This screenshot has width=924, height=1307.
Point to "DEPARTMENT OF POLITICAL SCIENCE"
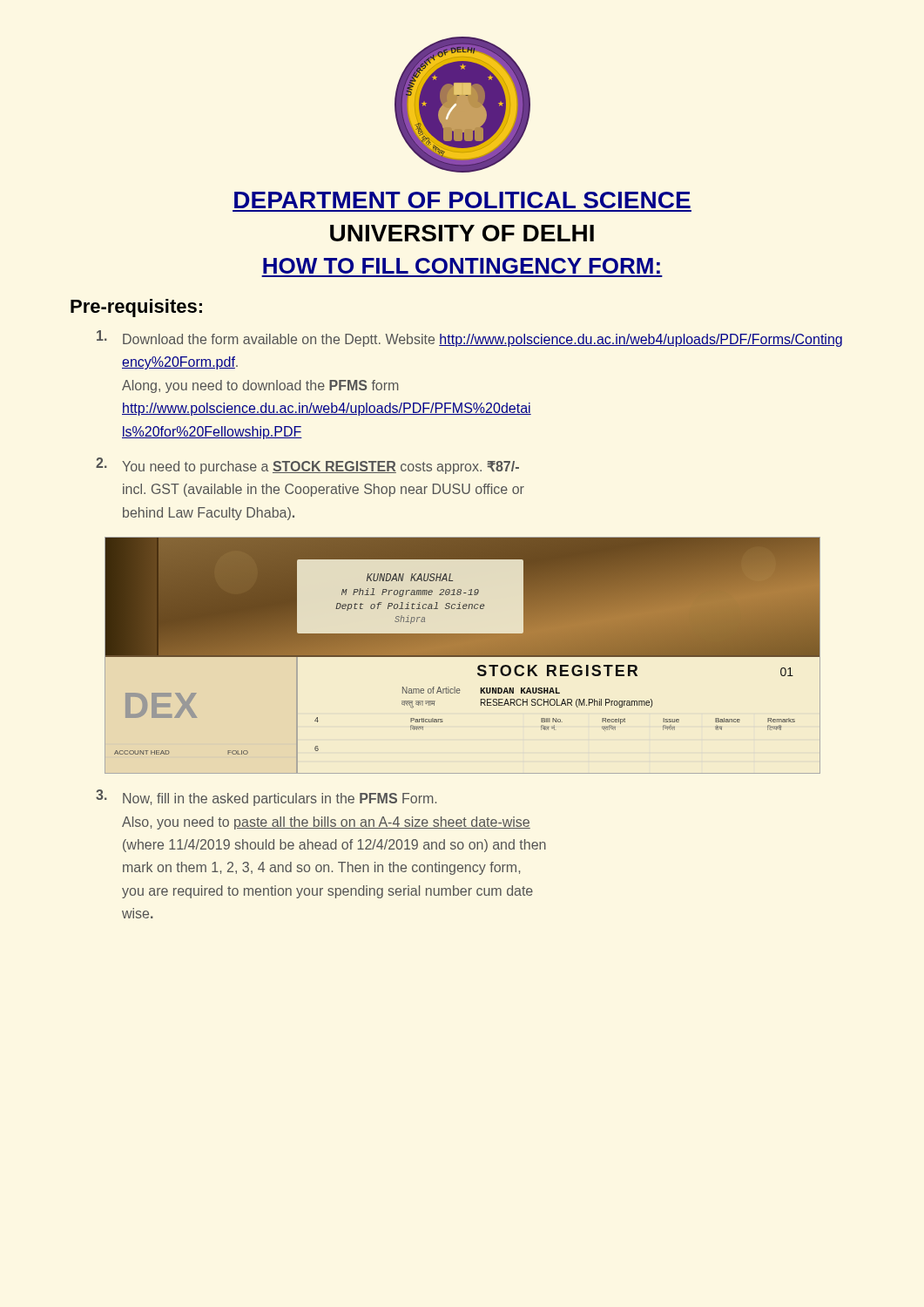coord(462,200)
